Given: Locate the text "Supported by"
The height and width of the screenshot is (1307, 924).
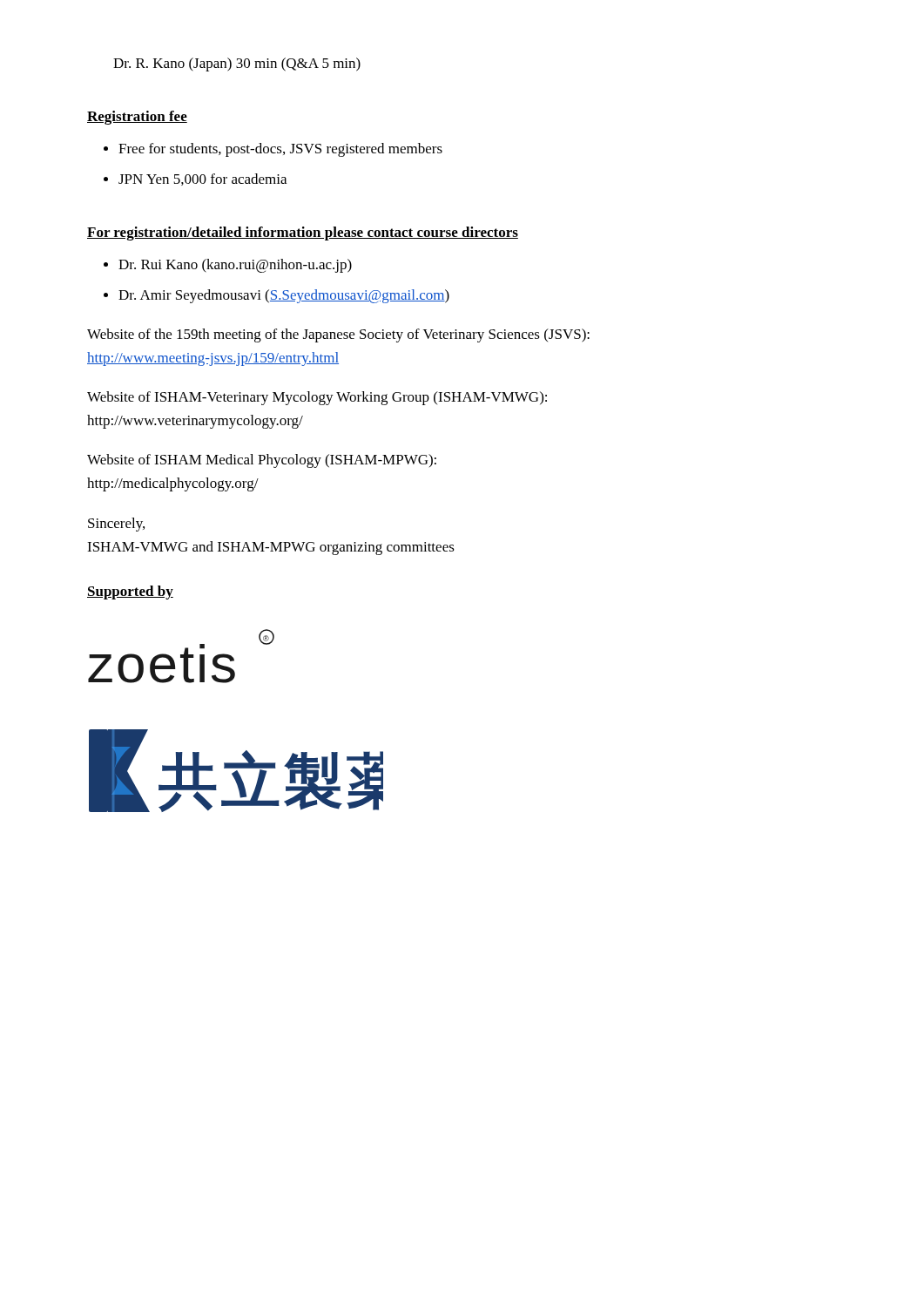Looking at the screenshot, I should tap(130, 592).
